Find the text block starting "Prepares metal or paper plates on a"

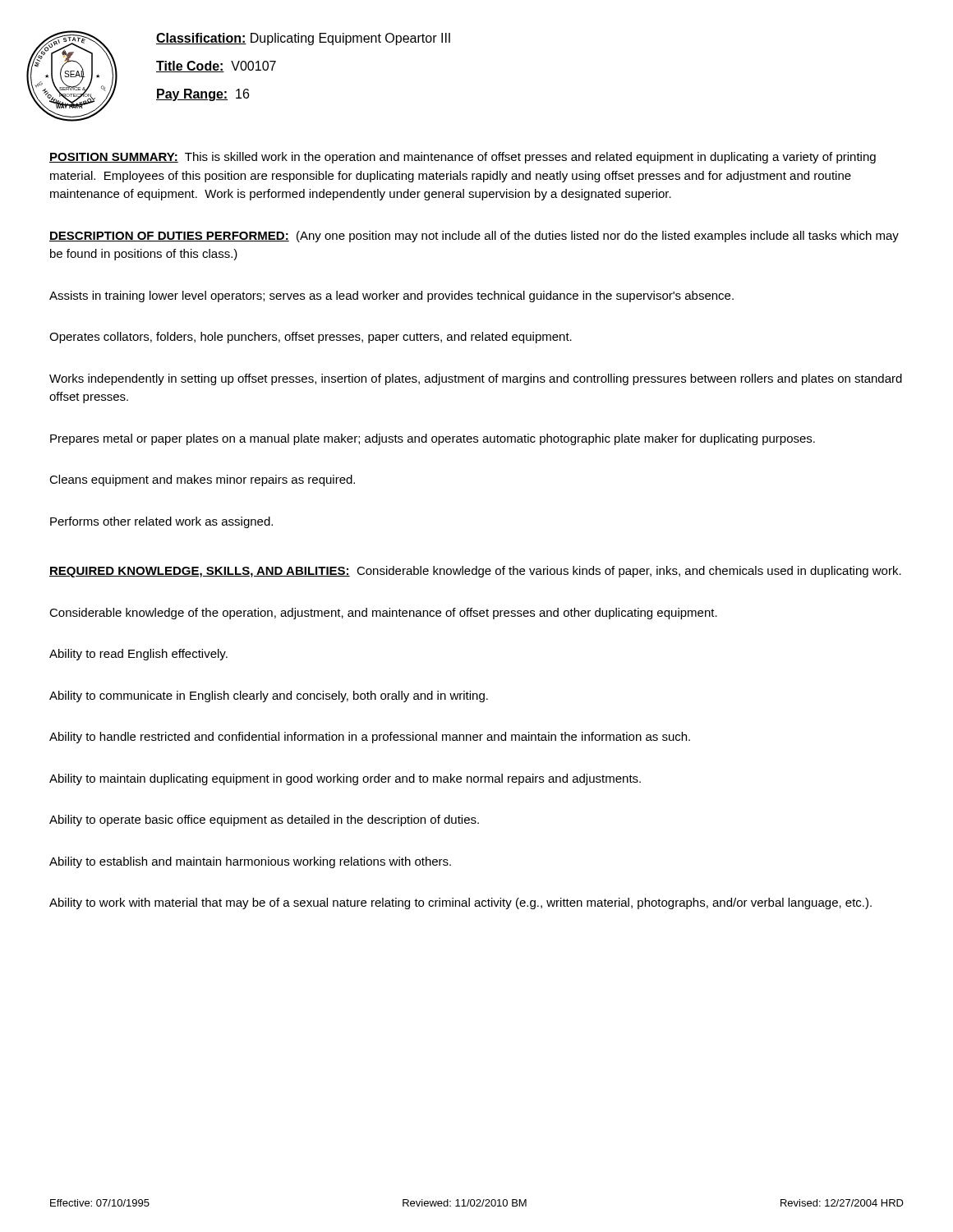pos(433,438)
